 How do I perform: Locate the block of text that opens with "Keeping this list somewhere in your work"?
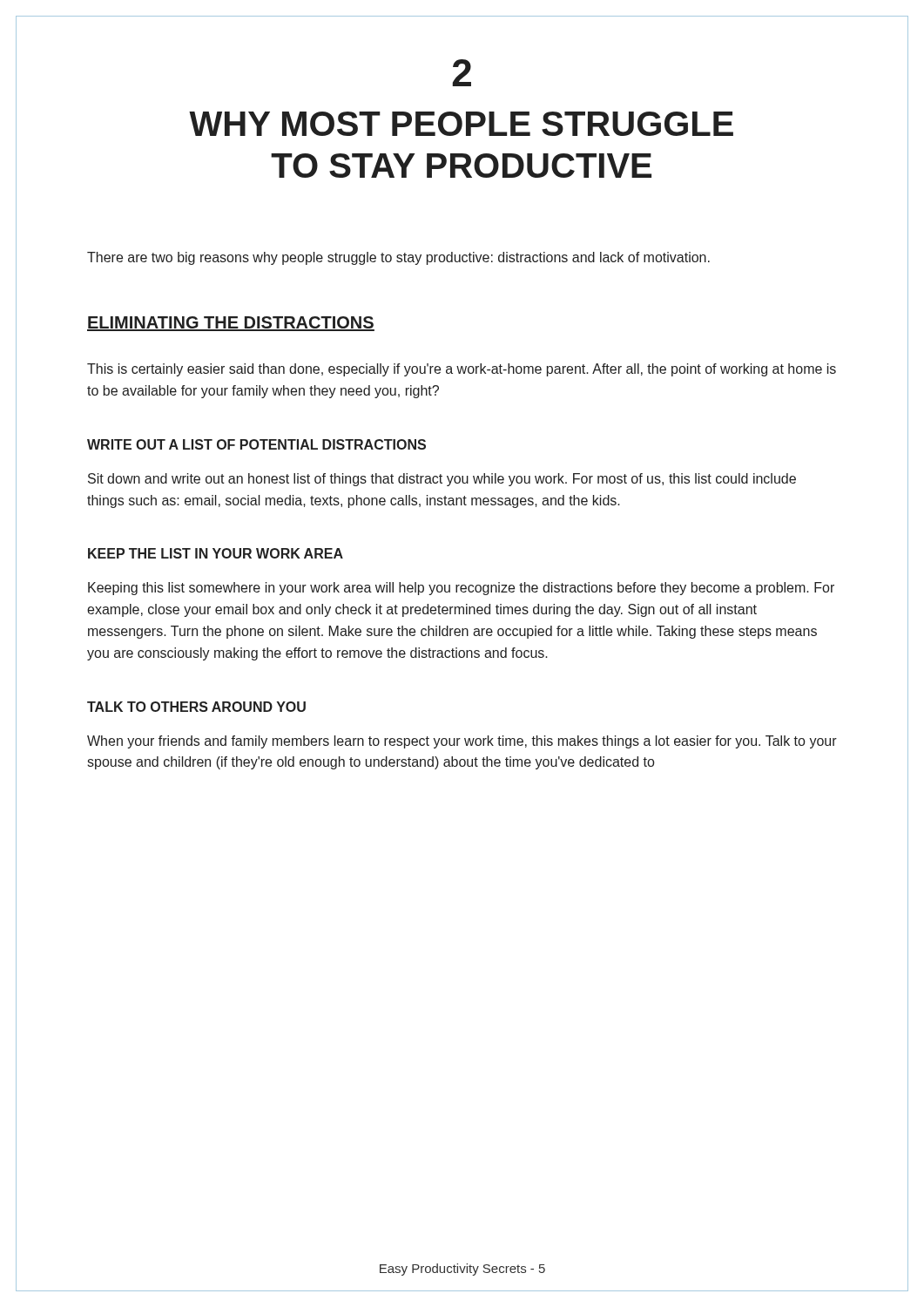click(x=461, y=620)
